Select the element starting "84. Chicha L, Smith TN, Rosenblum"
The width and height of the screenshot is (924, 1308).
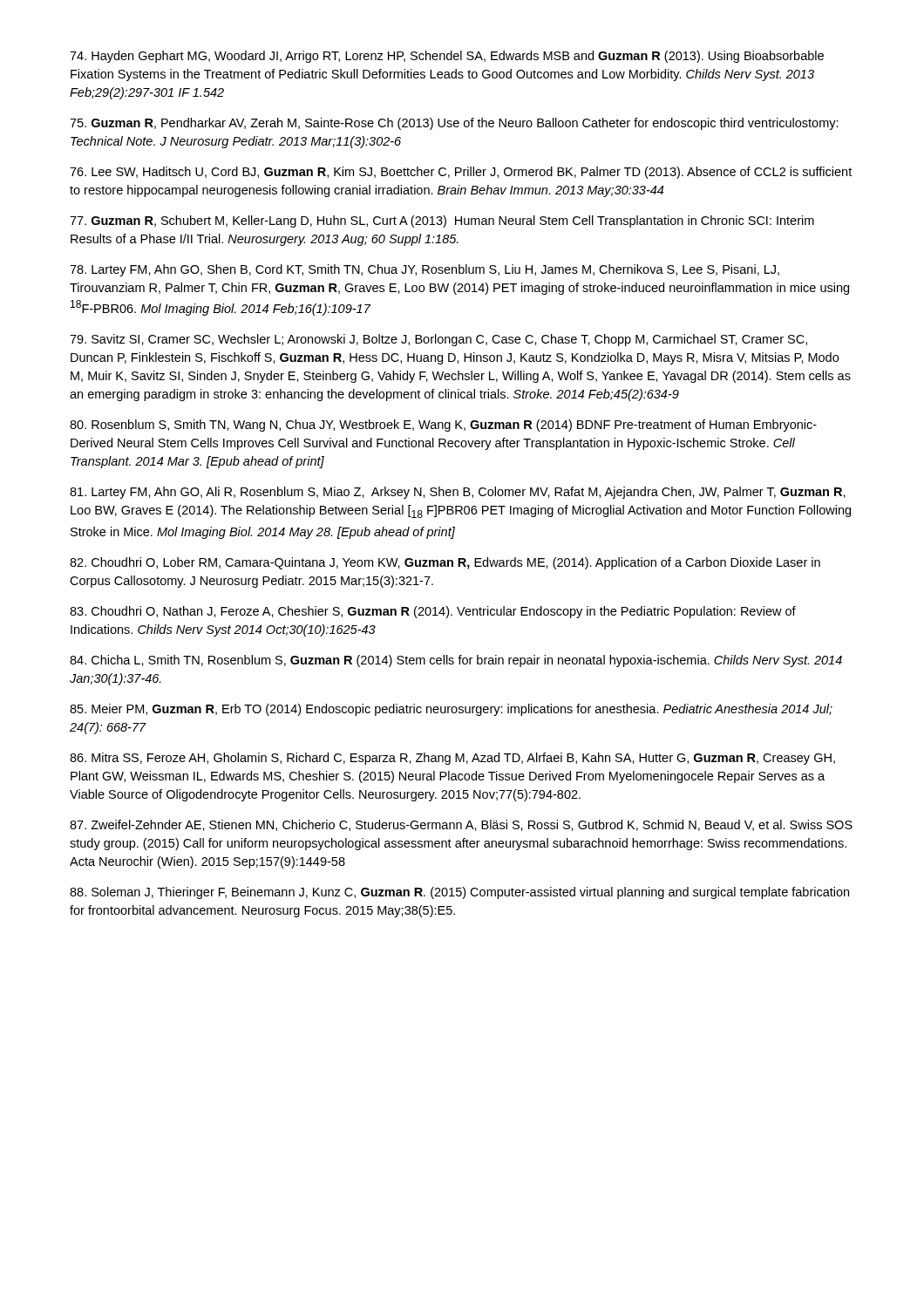tap(456, 669)
